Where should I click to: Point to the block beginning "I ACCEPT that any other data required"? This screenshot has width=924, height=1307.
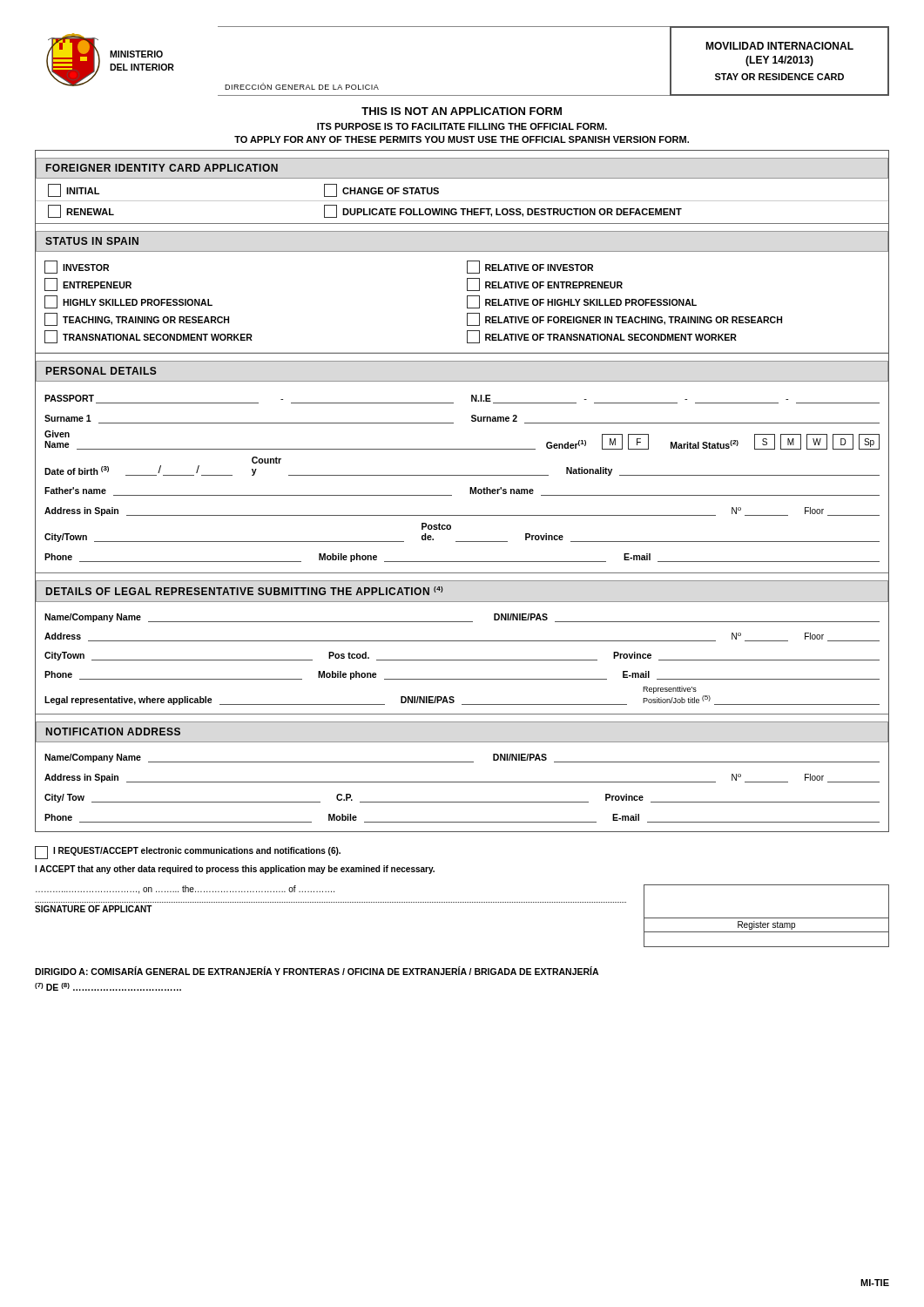[235, 869]
